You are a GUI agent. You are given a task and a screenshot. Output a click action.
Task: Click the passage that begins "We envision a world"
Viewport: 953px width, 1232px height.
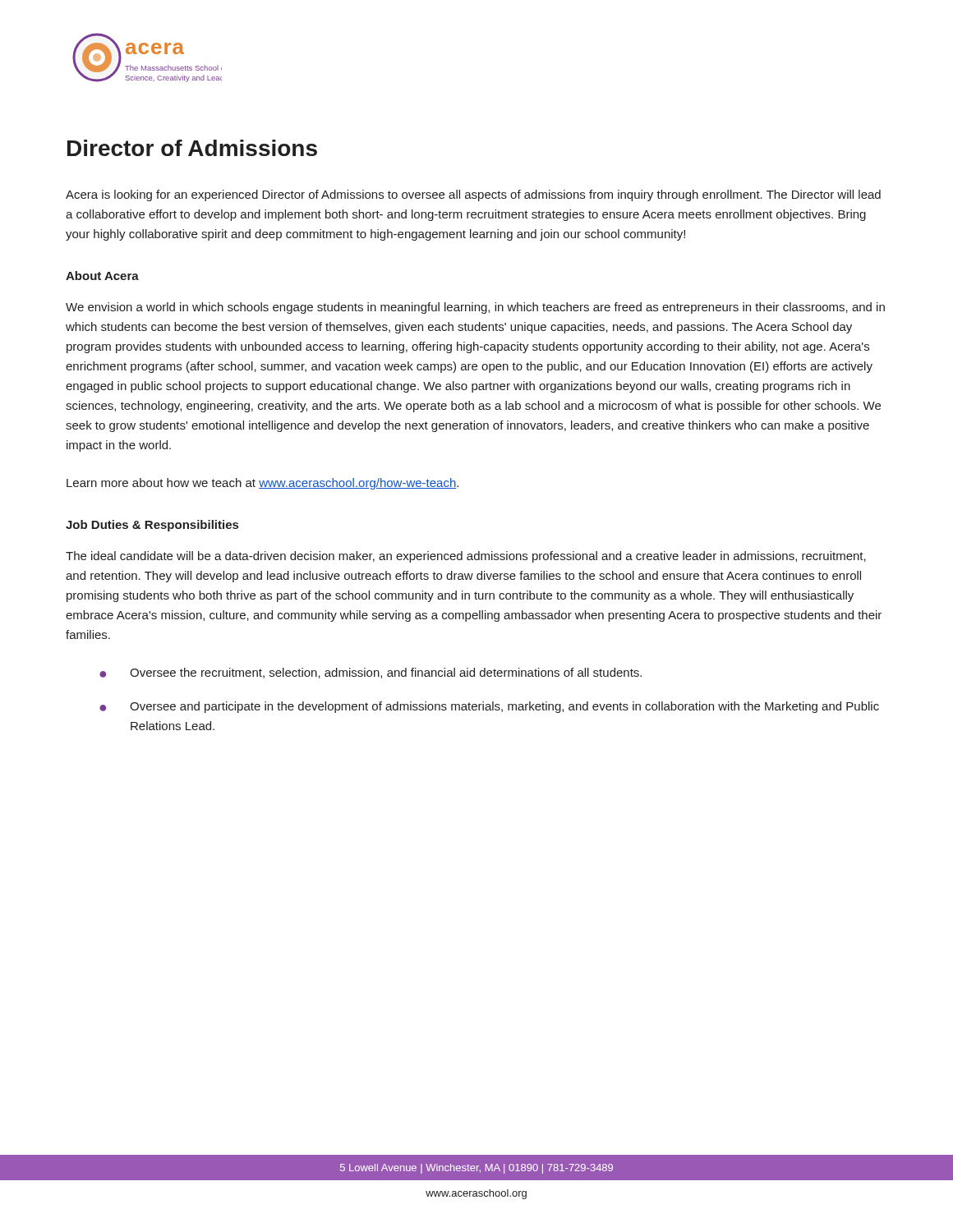click(x=476, y=376)
